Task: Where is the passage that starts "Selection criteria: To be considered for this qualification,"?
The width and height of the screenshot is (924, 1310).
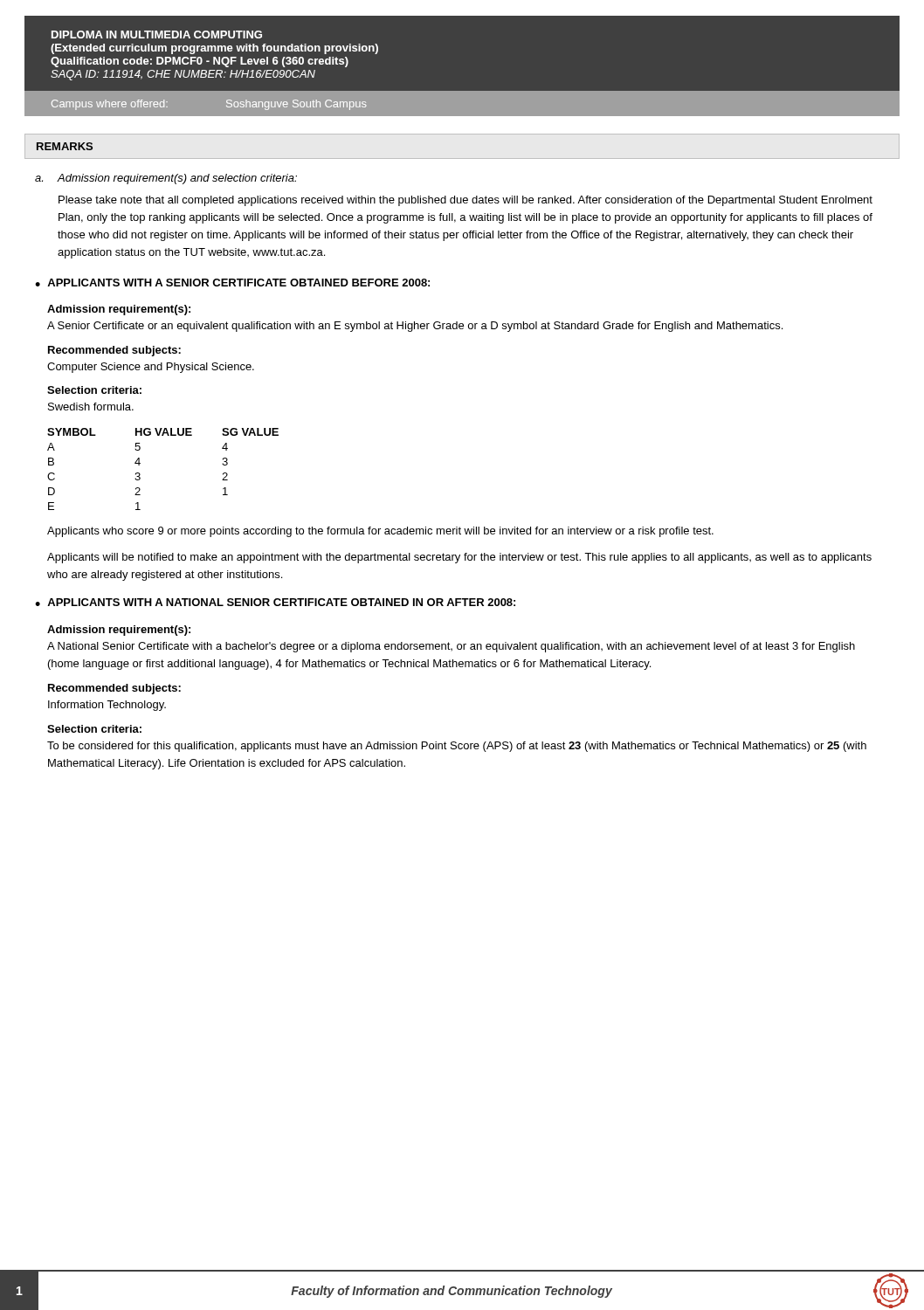Action: [468, 747]
